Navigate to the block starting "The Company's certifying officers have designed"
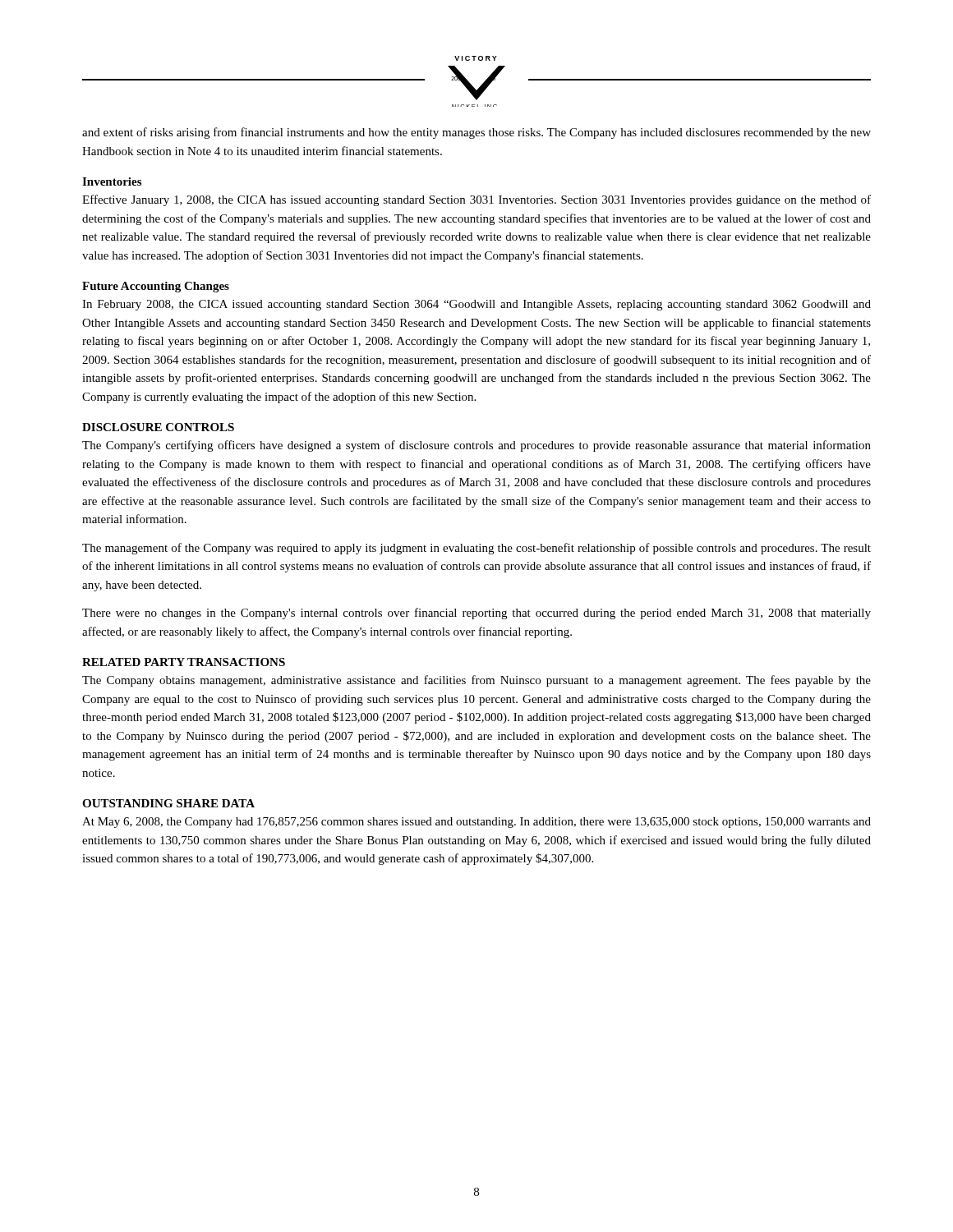Screen dimensions: 1232x953 476,482
